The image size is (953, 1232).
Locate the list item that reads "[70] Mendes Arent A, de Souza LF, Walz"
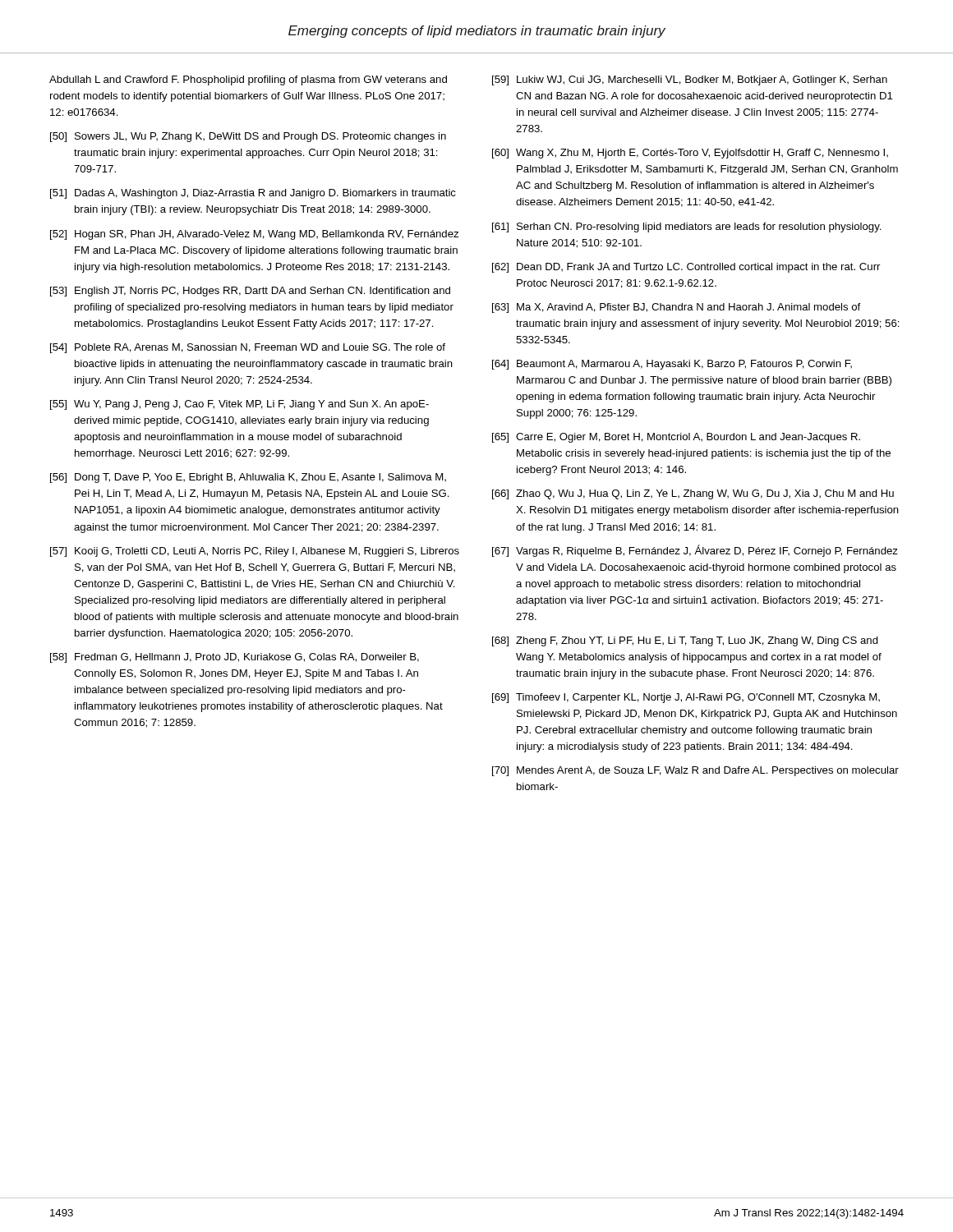(698, 779)
